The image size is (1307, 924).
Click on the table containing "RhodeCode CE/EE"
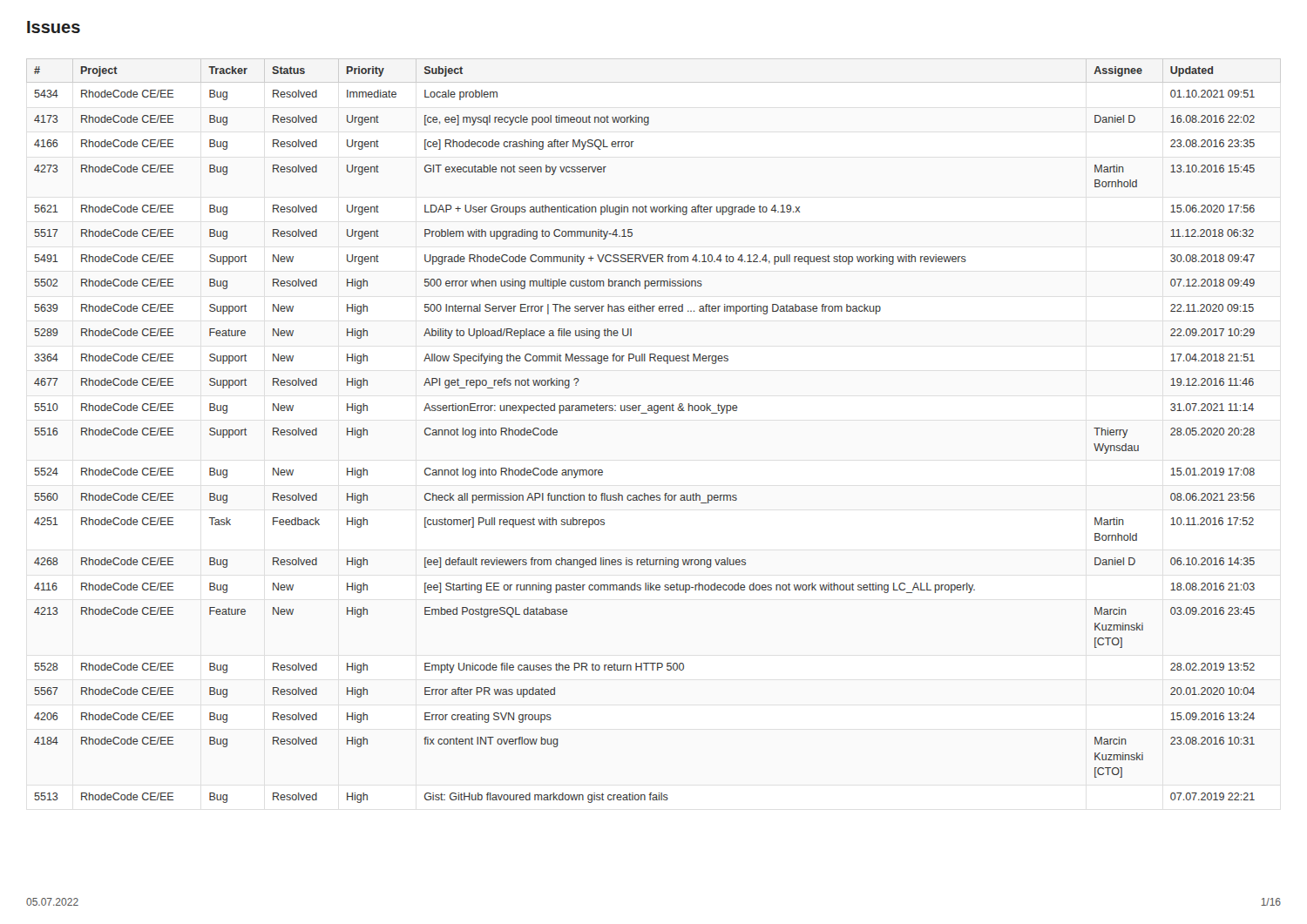(x=654, y=434)
